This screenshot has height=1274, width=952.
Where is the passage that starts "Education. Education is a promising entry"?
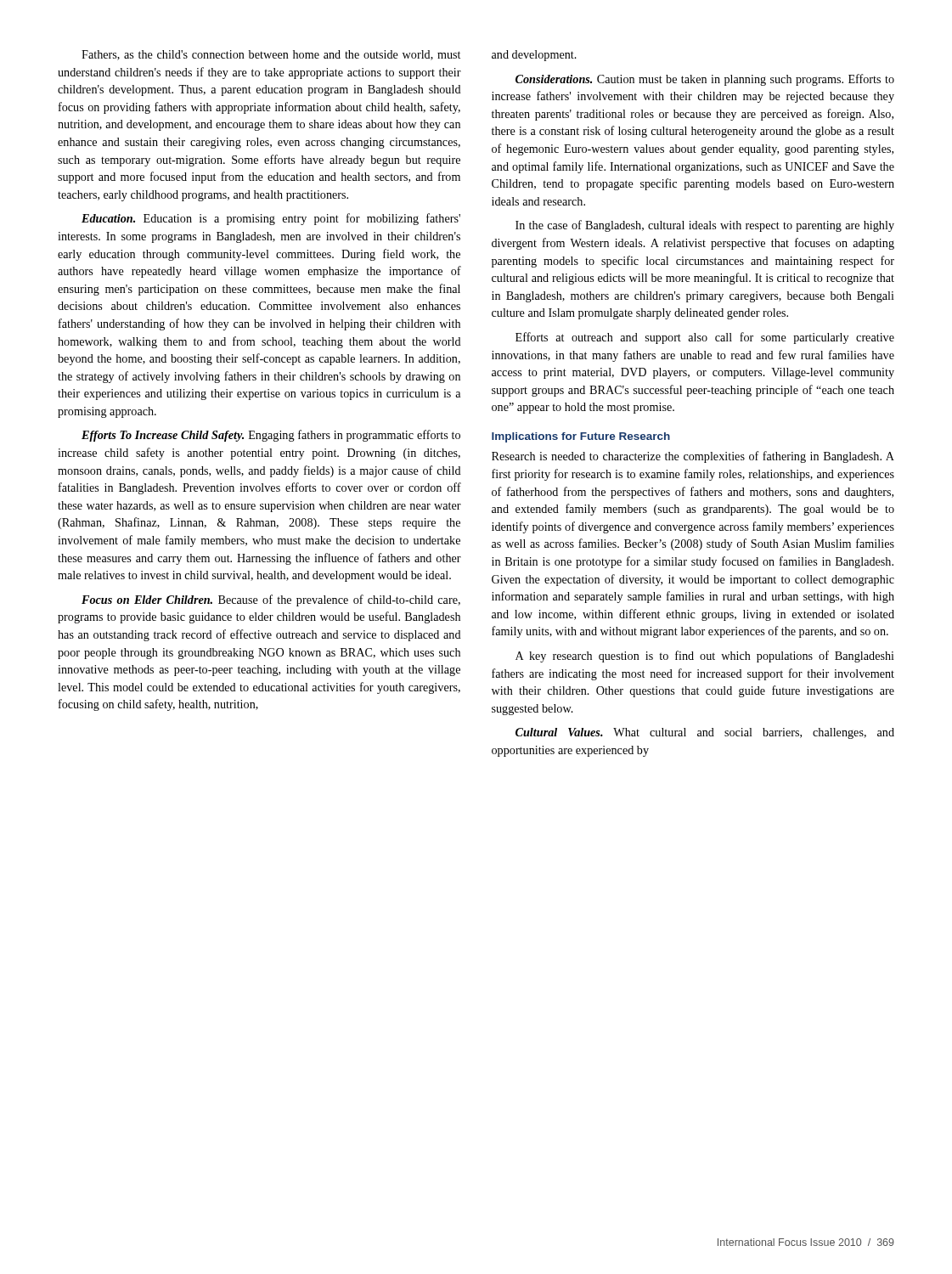(259, 315)
